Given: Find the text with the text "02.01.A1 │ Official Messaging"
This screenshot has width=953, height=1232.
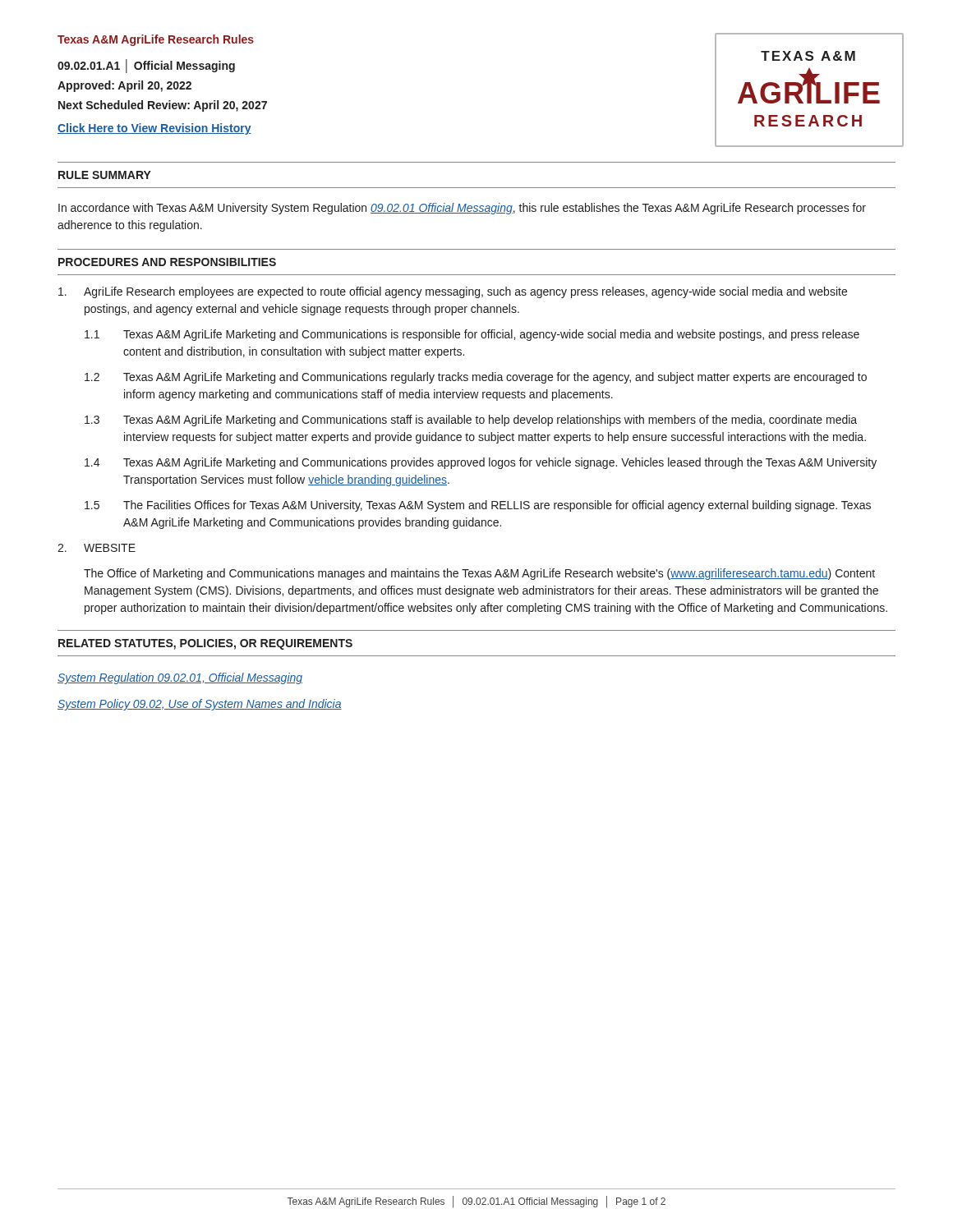Looking at the screenshot, I should point(146,66).
